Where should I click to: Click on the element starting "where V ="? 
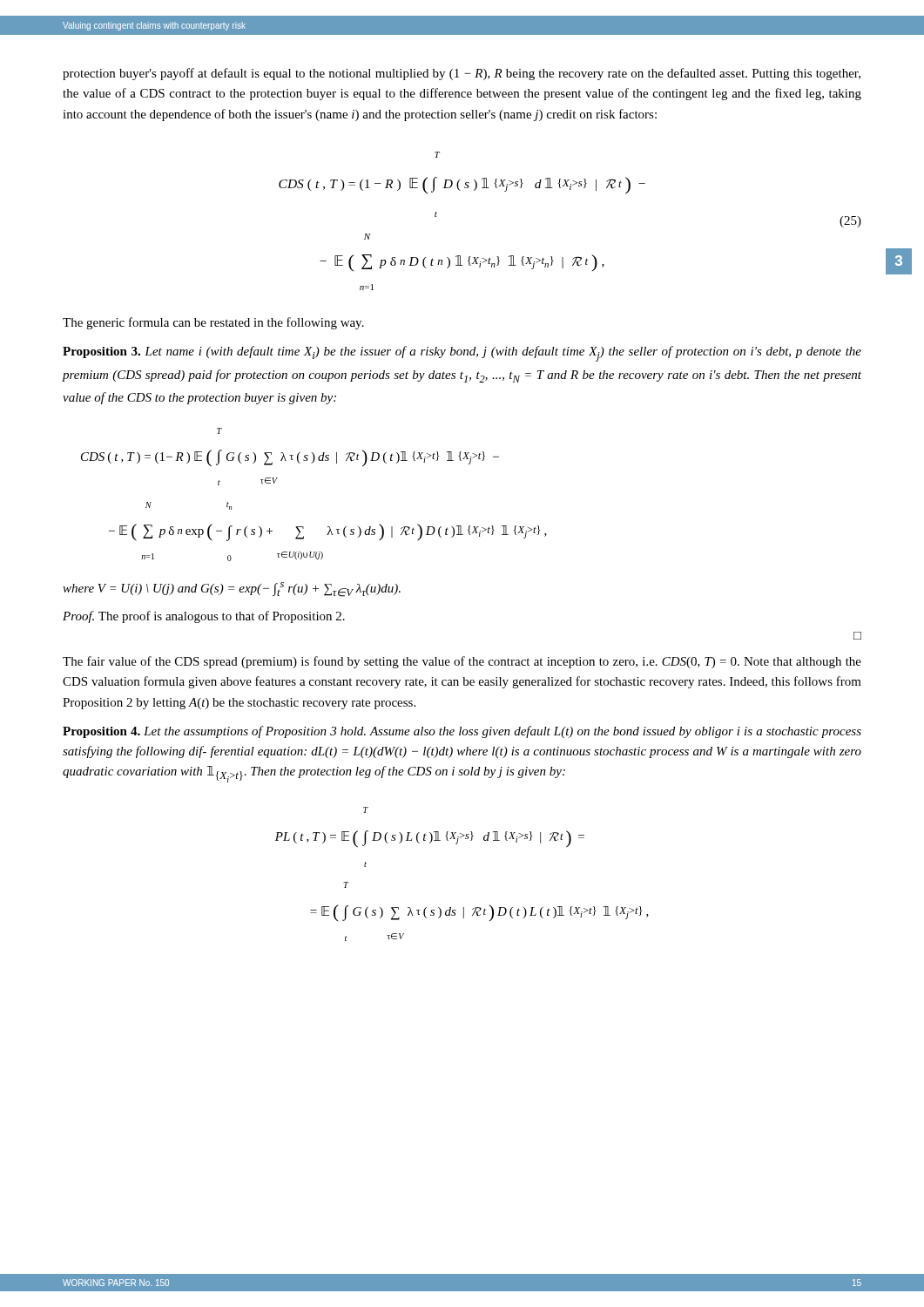click(232, 588)
